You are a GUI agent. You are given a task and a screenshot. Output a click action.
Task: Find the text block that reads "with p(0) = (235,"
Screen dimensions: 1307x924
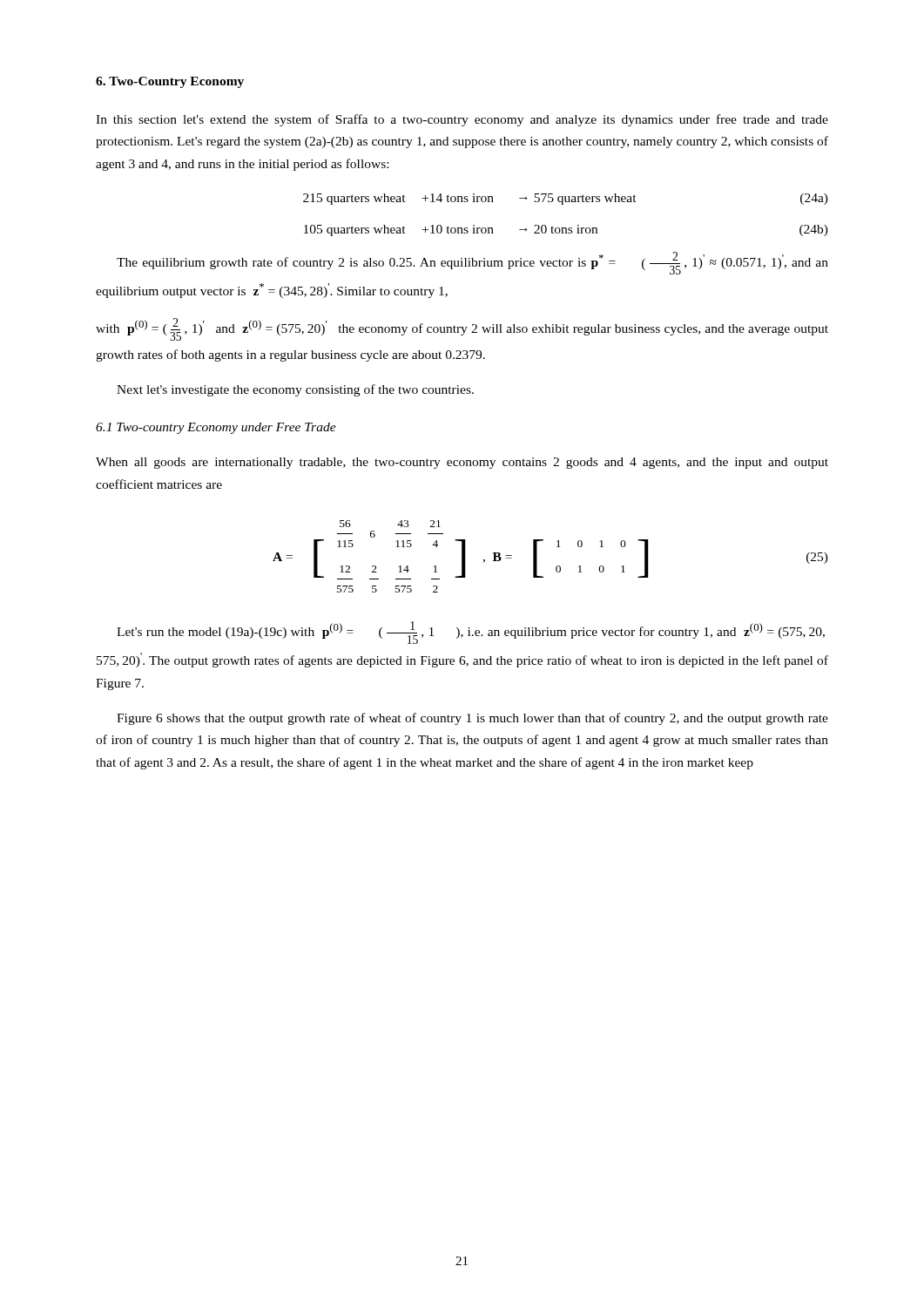(462, 339)
